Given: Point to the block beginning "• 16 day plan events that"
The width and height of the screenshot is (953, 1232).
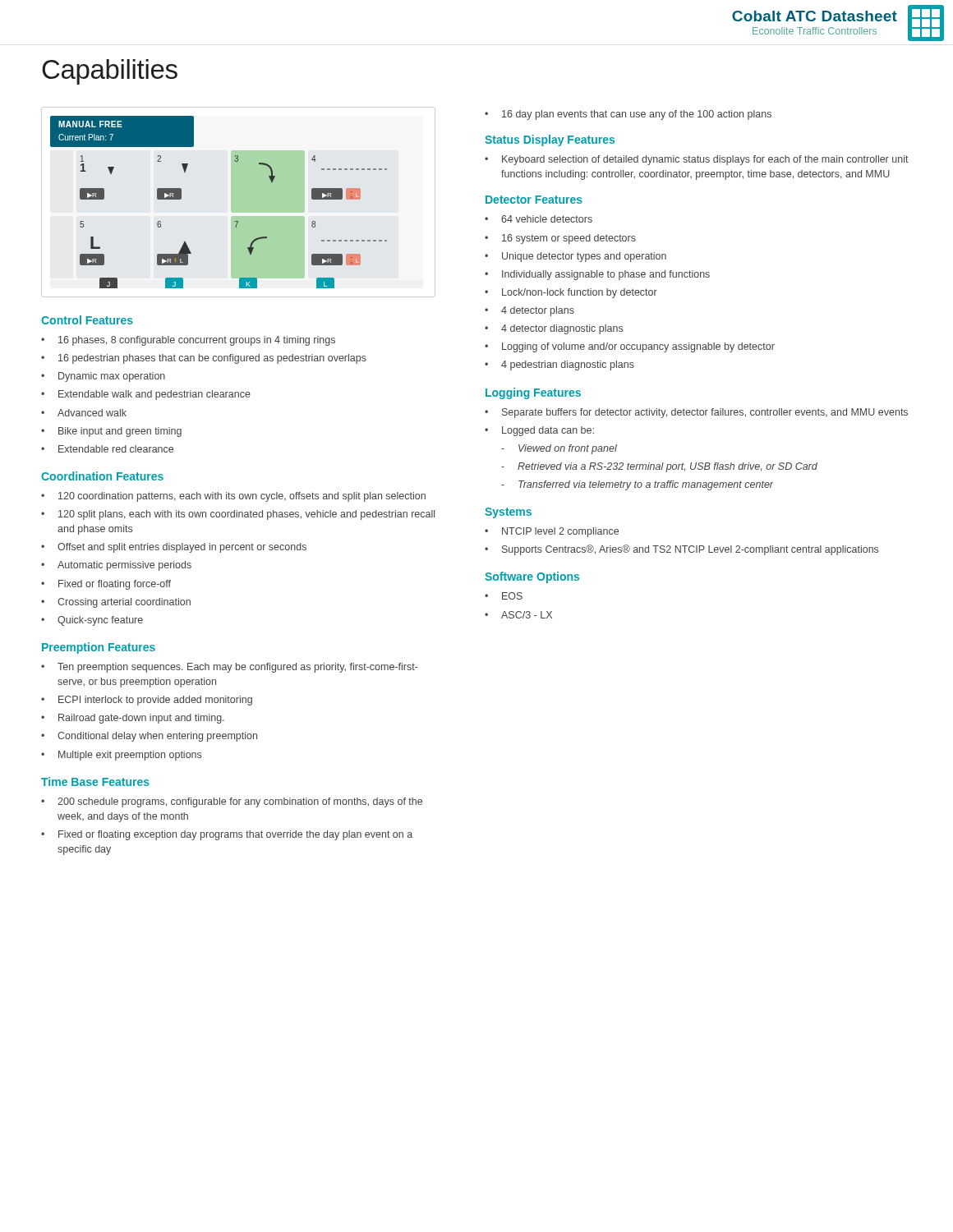Looking at the screenshot, I should [x=628, y=114].
